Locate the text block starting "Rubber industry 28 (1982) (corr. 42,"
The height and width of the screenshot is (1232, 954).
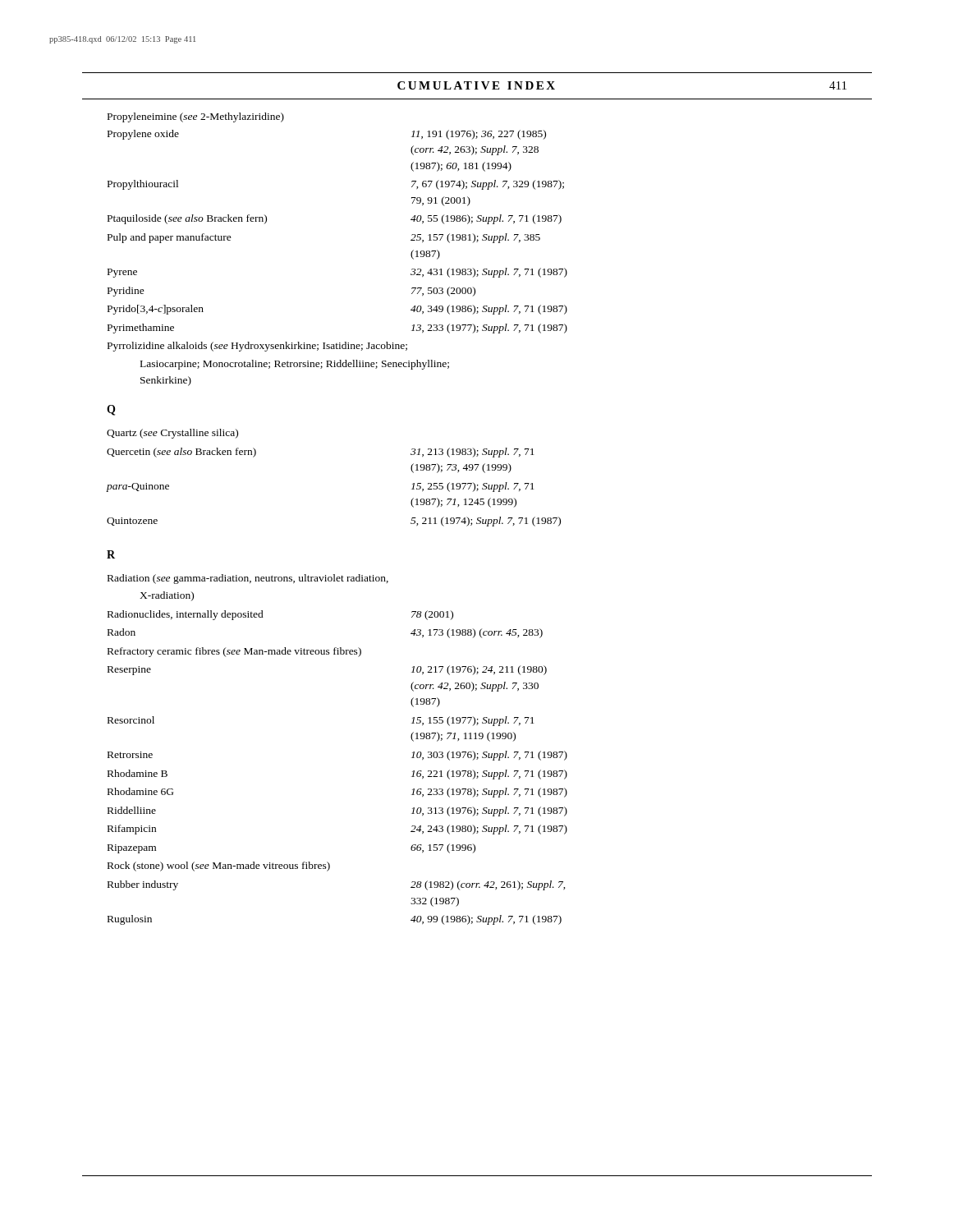click(477, 884)
